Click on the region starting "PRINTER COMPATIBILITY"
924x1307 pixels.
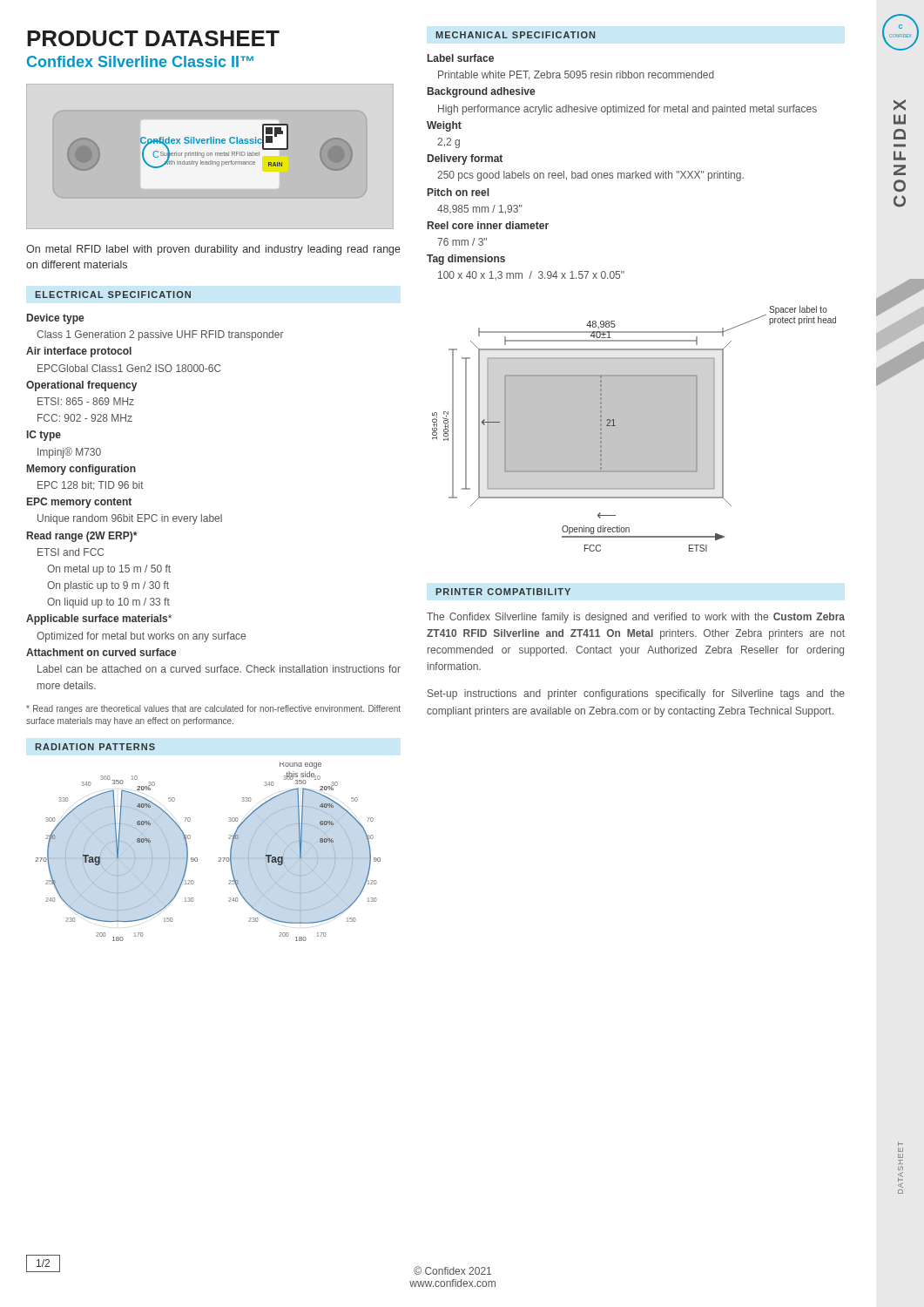tap(503, 591)
